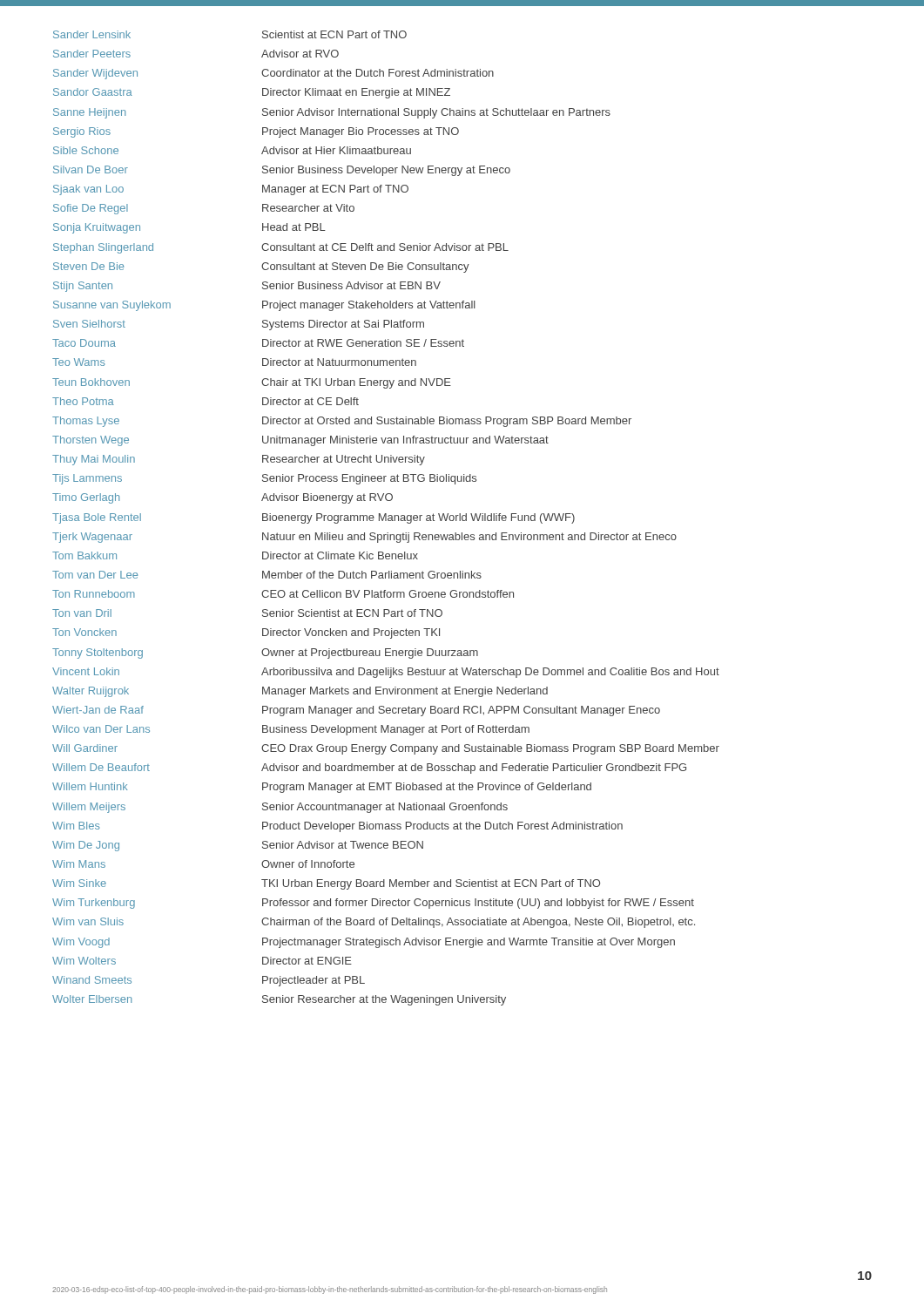Navigate to the passage starting "Director at CE Delft"
Screen dimensions: 1307x924
310,401
